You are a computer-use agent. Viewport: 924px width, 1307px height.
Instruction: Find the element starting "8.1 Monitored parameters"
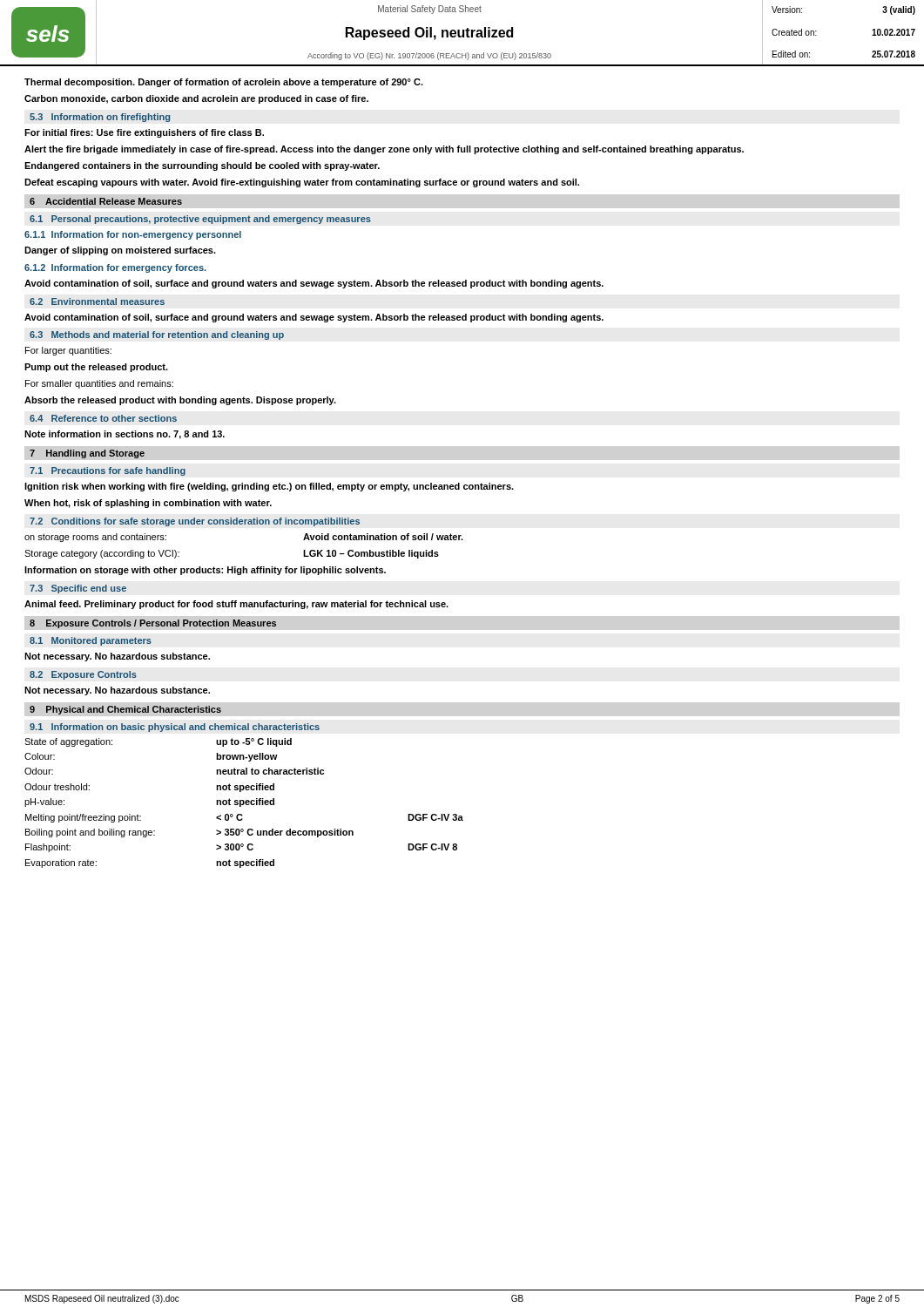(x=91, y=640)
